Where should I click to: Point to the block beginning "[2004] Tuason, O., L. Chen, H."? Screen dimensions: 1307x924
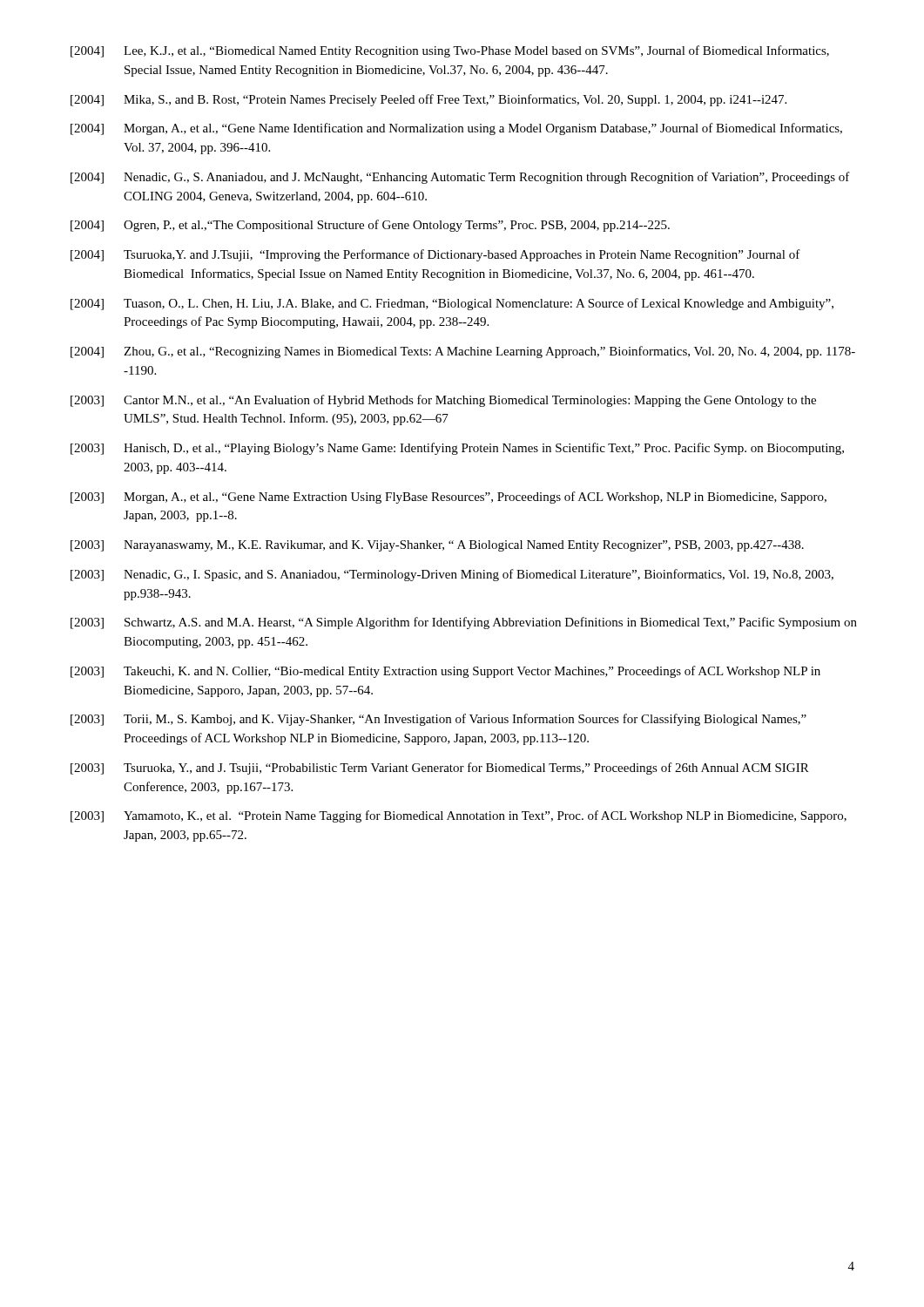(466, 313)
